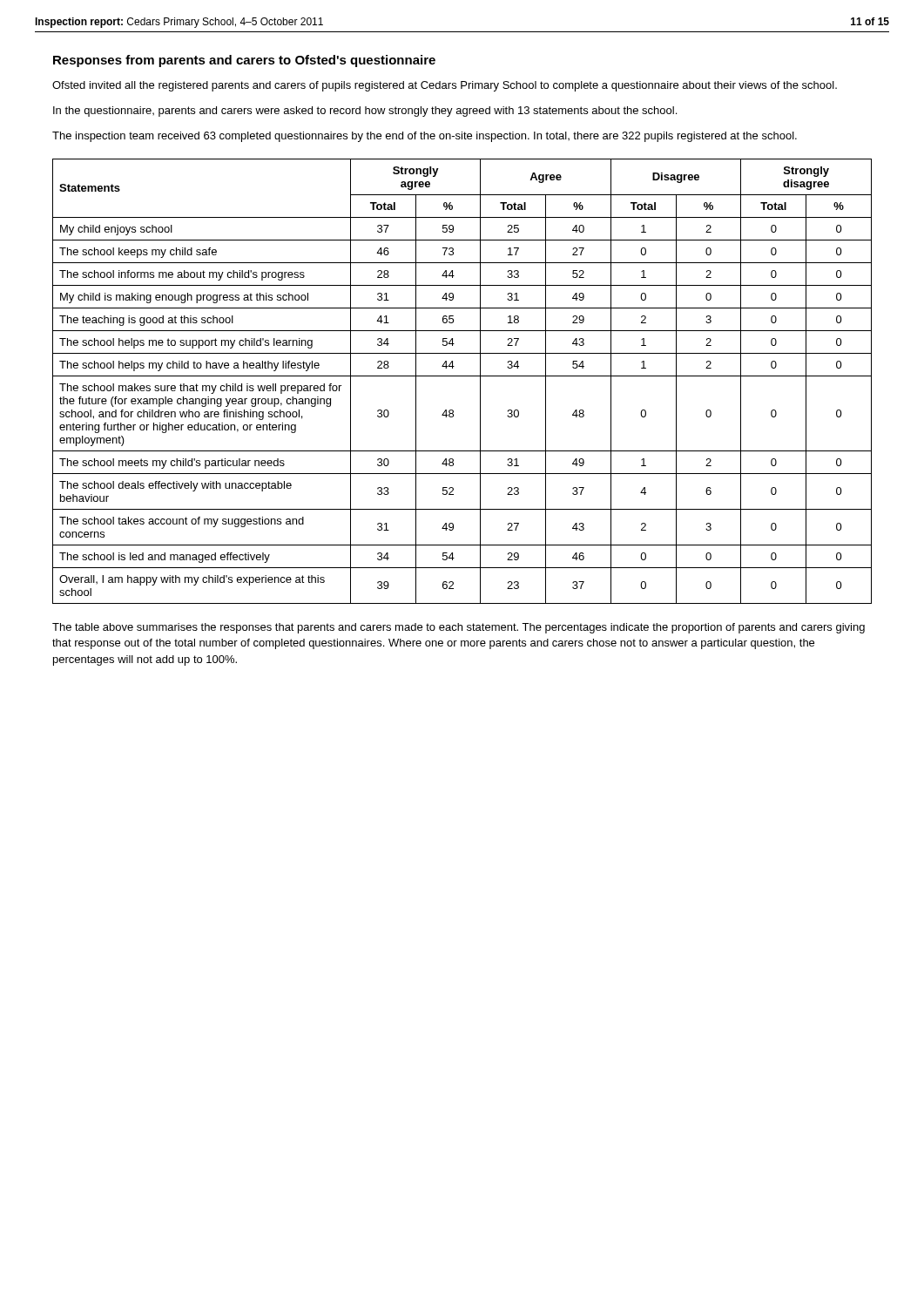
Task: Select the text starting "The table above summarises"
Action: click(x=459, y=643)
